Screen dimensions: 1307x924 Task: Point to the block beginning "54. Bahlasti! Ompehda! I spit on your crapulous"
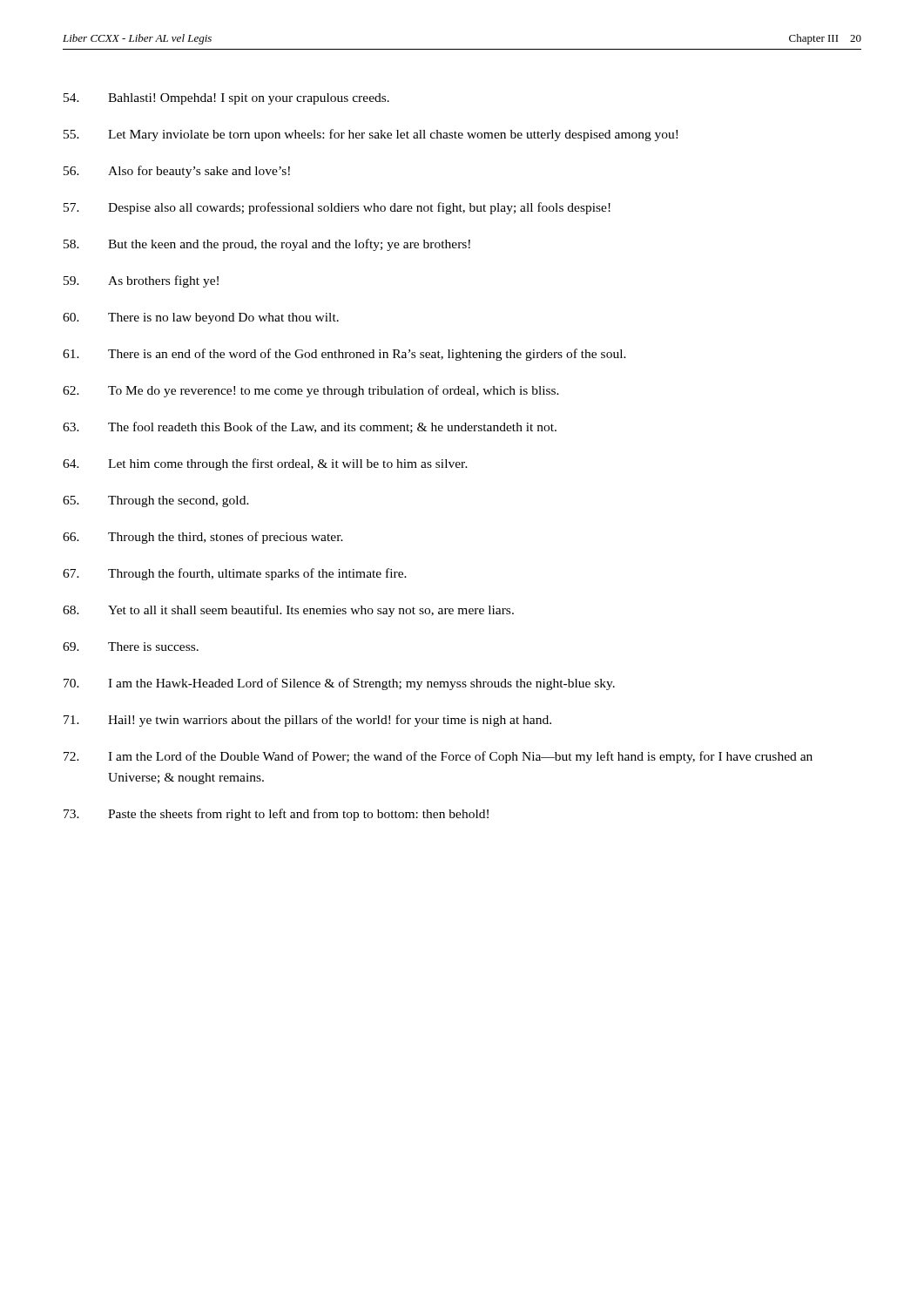pyautogui.click(x=226, y=99)
